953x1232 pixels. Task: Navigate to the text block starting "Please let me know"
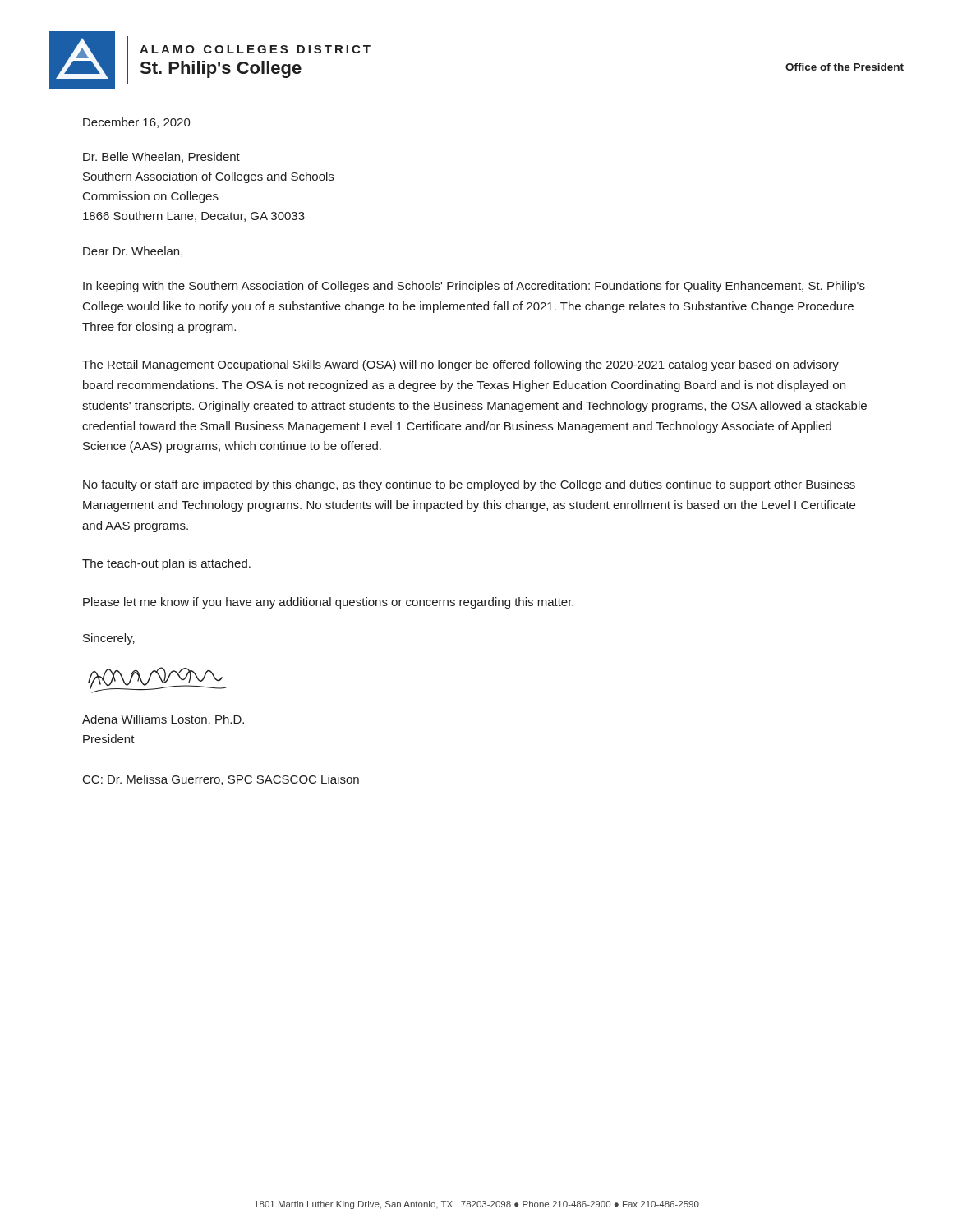pyautogui.click(x=328, y=602)
